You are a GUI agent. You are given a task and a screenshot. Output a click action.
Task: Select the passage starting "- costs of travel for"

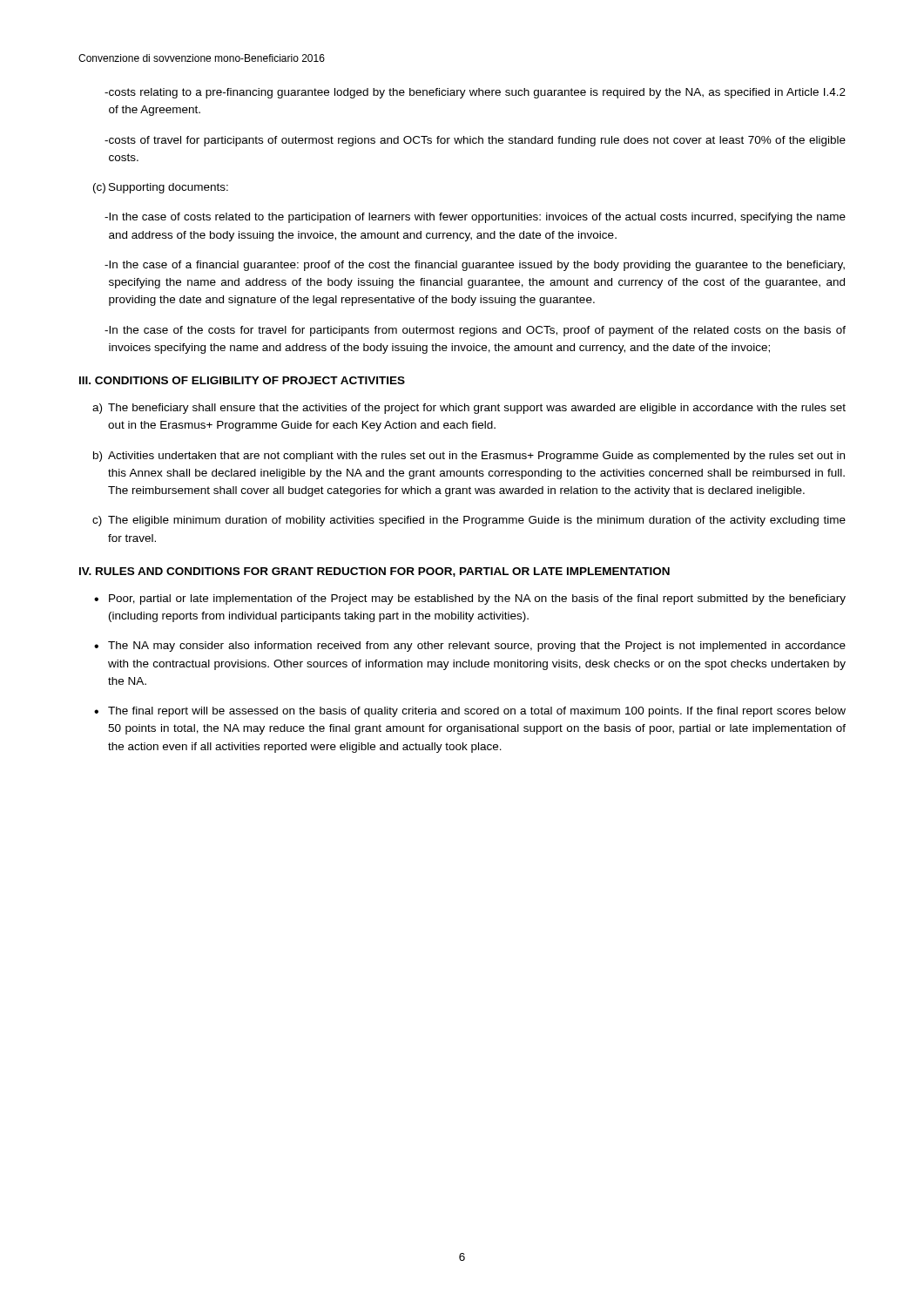point(462,149)
